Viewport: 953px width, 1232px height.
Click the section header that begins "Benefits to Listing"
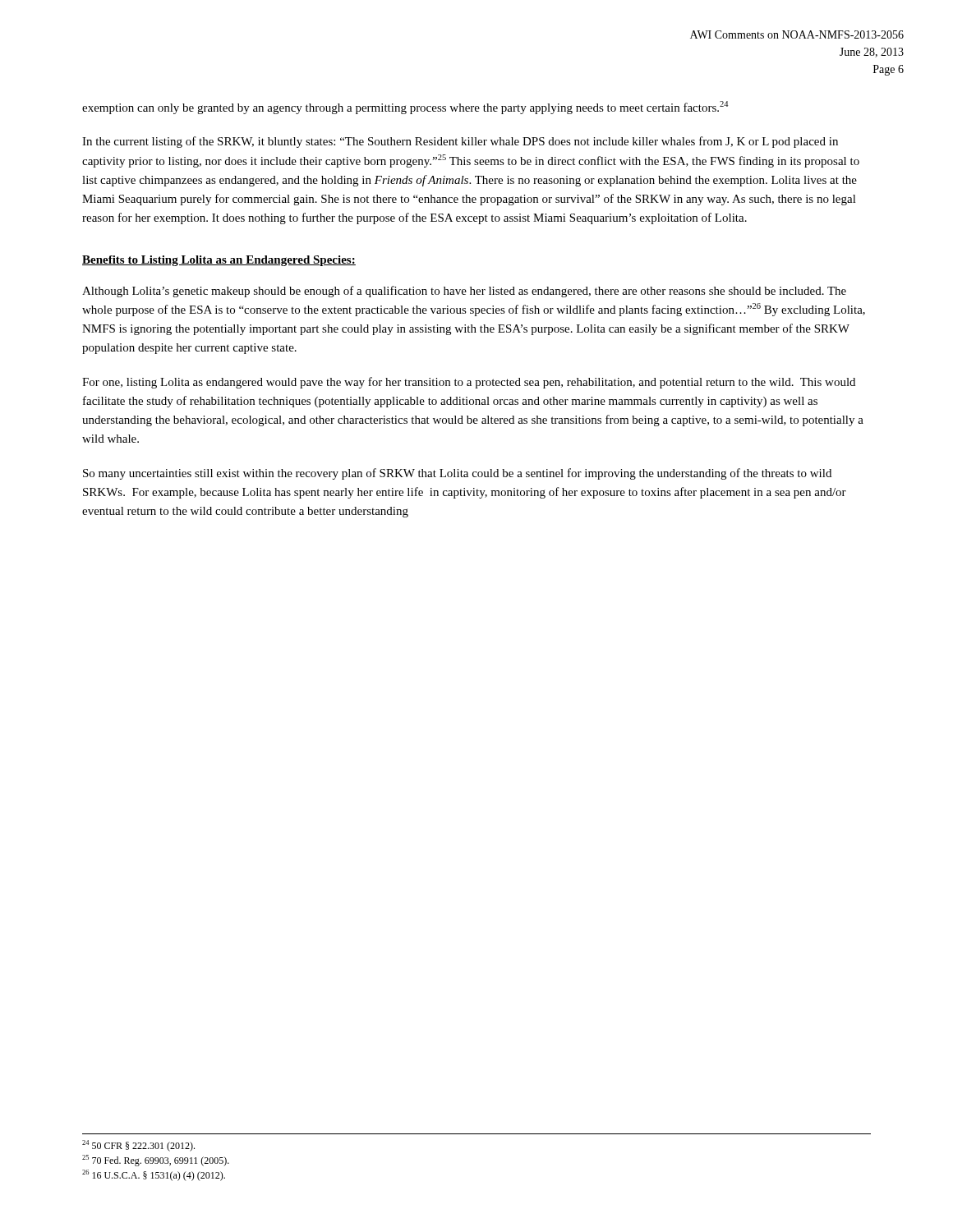pos(219,259)
